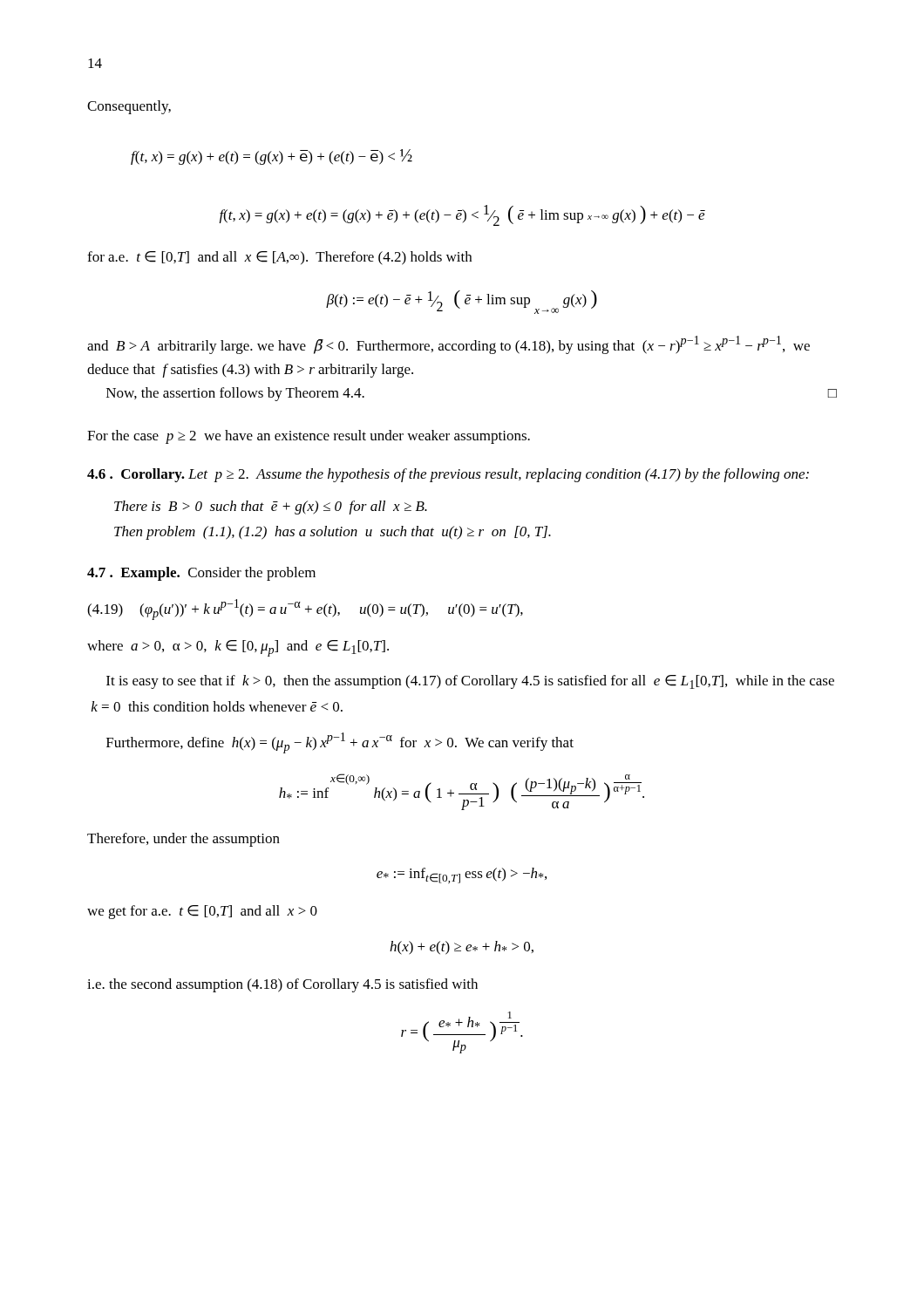Image resolution: width=924 pixels, height=1308 pixels.
Task: Locate the text starting "i.e. the second assumption (4.18) of"
Action: 283,984
